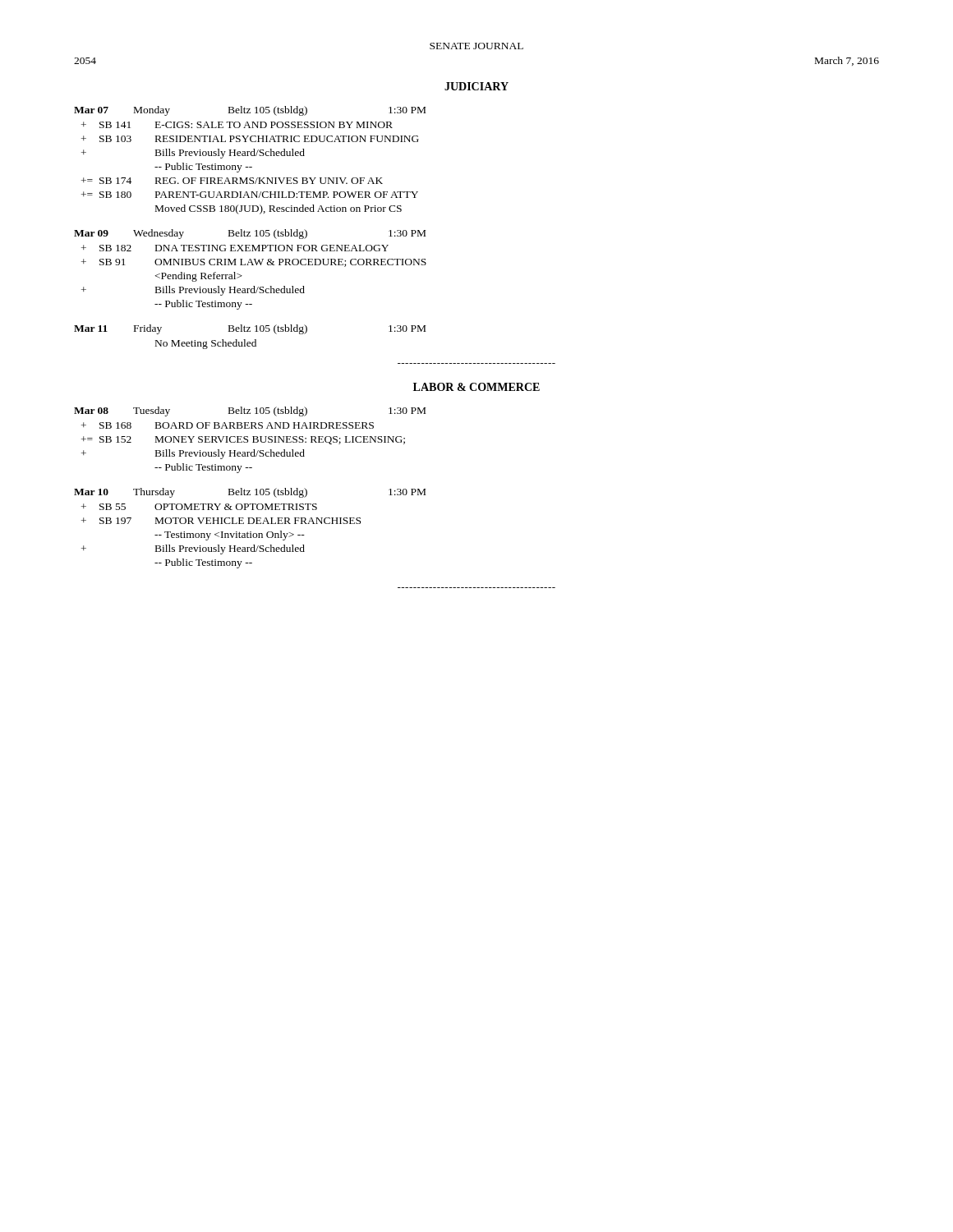953x1232 pixels.
Task: Click on the passage starting "Mar 07 Monday Beltz 105"
Action: [x=250, y=111]
